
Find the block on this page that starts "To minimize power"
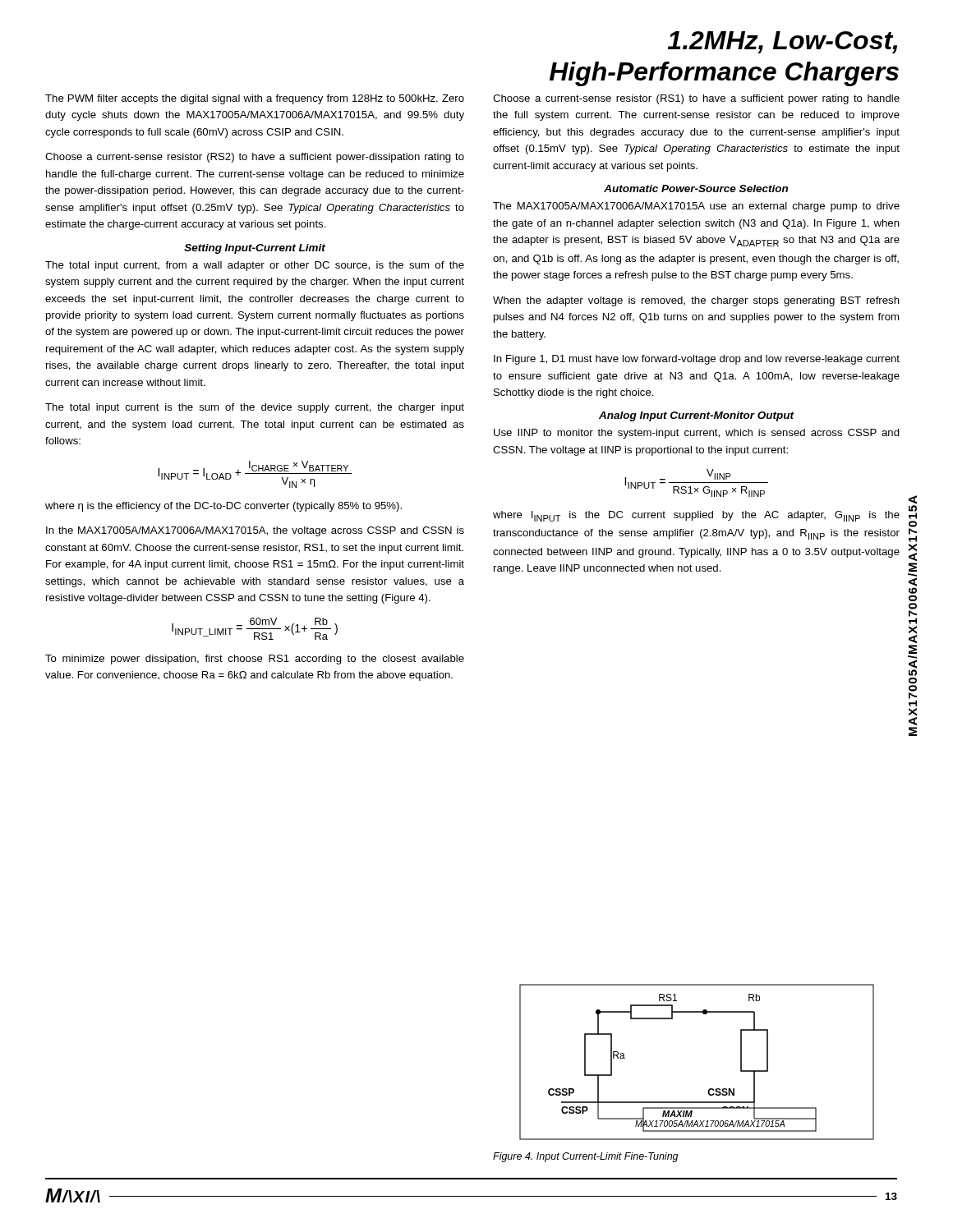coord(255,666)
